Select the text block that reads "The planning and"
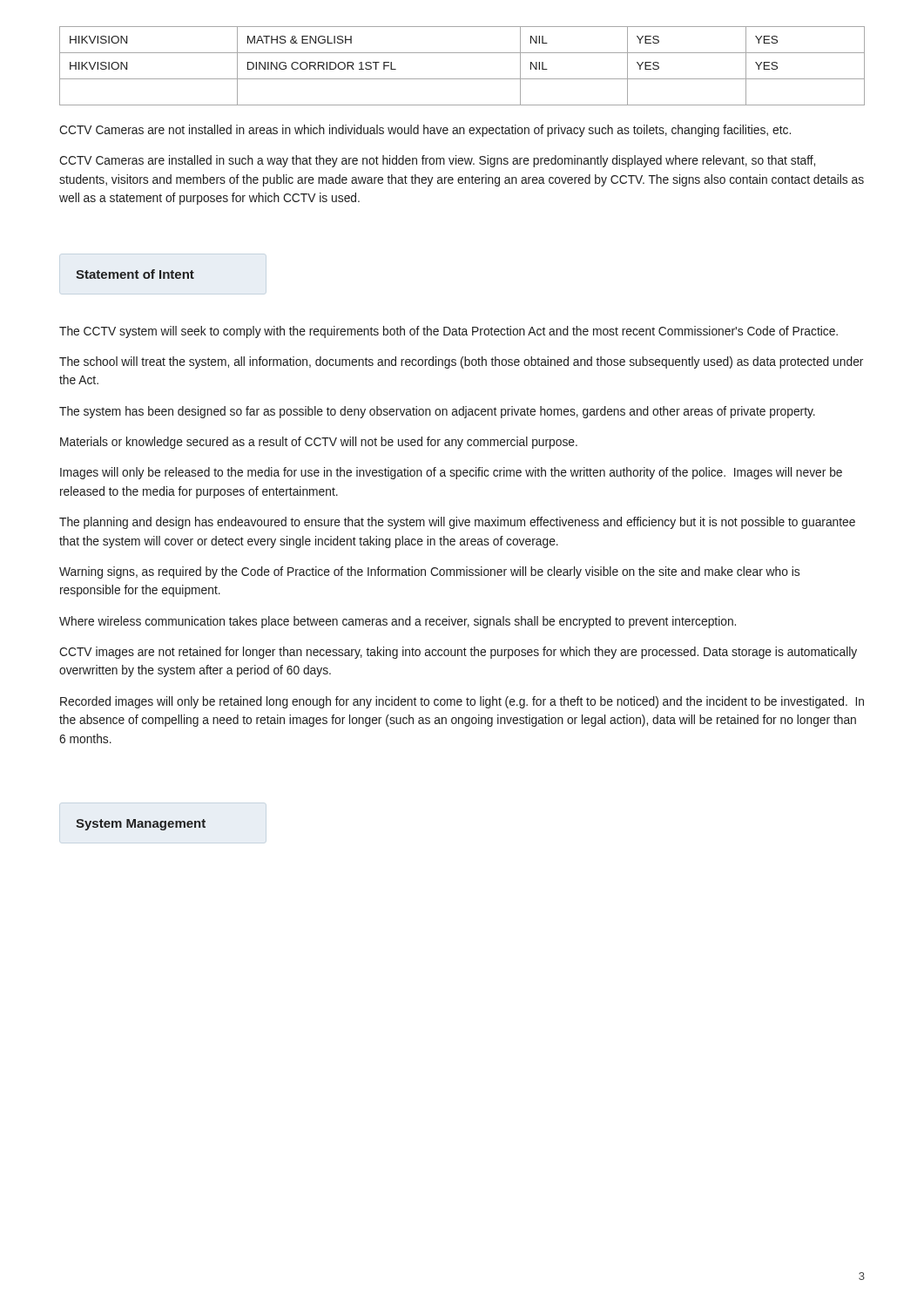The image size is (924, 1307). pos(457,532)
